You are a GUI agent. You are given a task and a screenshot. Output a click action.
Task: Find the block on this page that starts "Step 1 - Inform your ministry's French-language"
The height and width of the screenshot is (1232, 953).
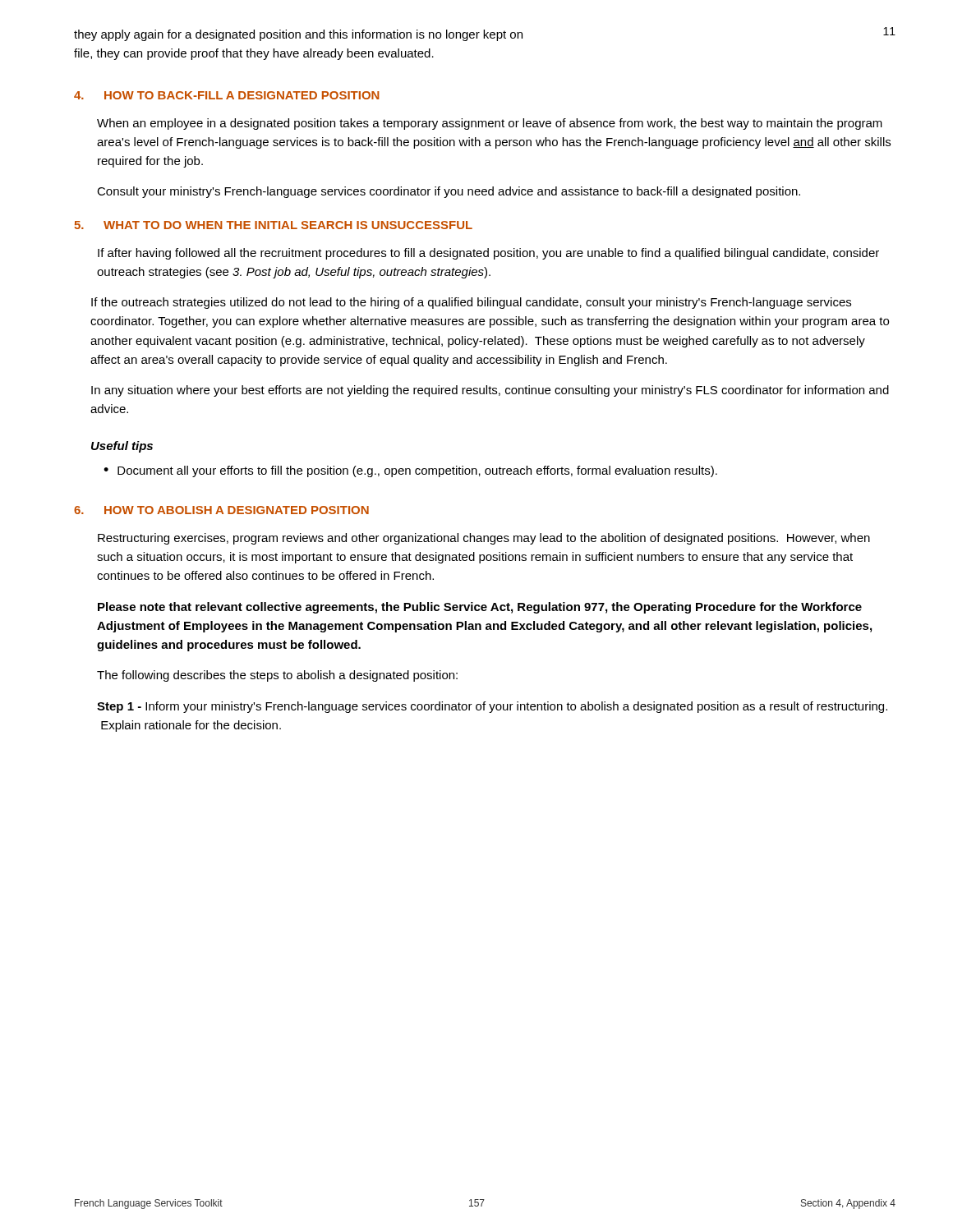493,715
